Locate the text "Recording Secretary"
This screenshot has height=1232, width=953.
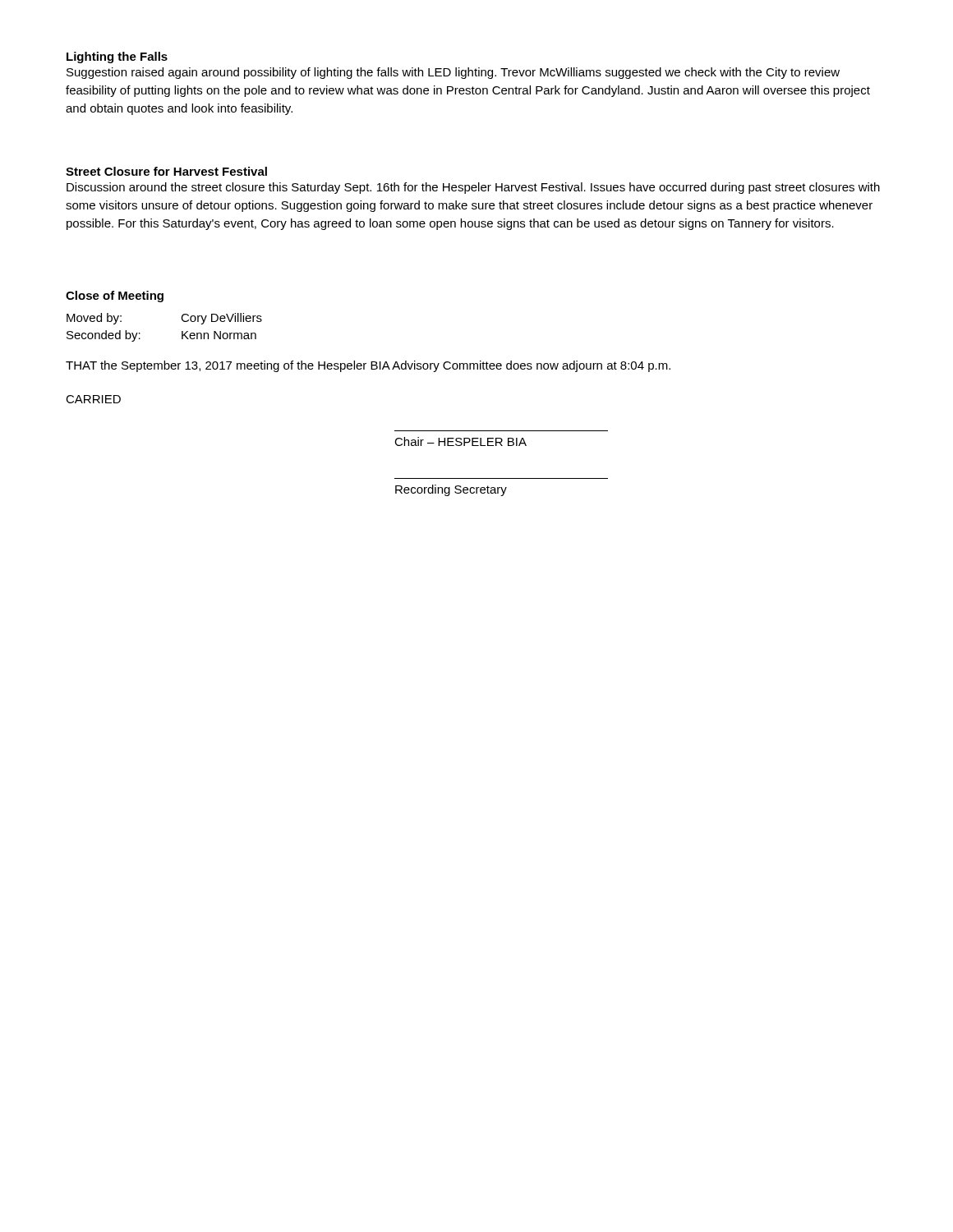coord(451,489)
